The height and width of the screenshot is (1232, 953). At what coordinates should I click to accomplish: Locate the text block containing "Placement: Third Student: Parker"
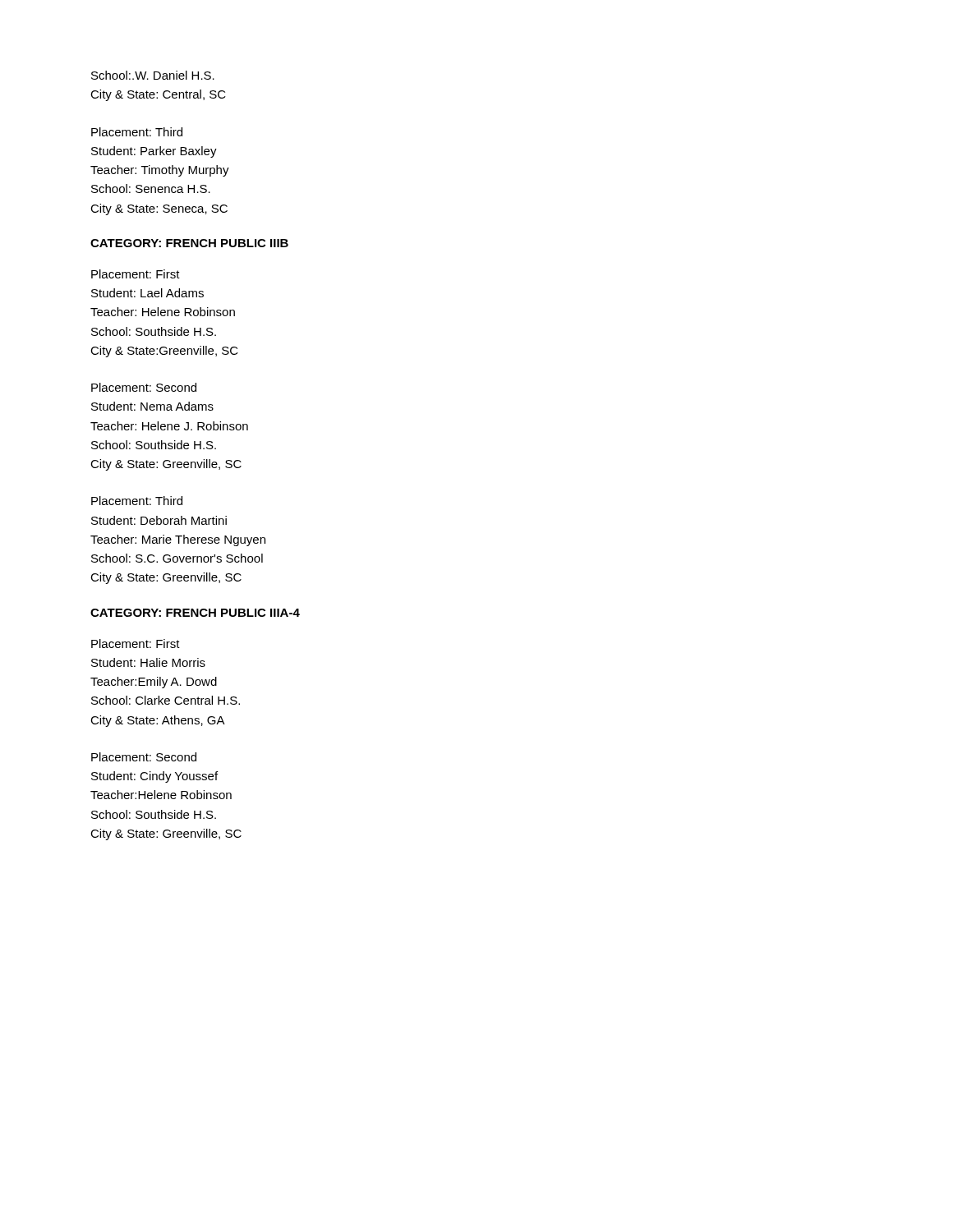pyautogui.click(x=160, y=170)
